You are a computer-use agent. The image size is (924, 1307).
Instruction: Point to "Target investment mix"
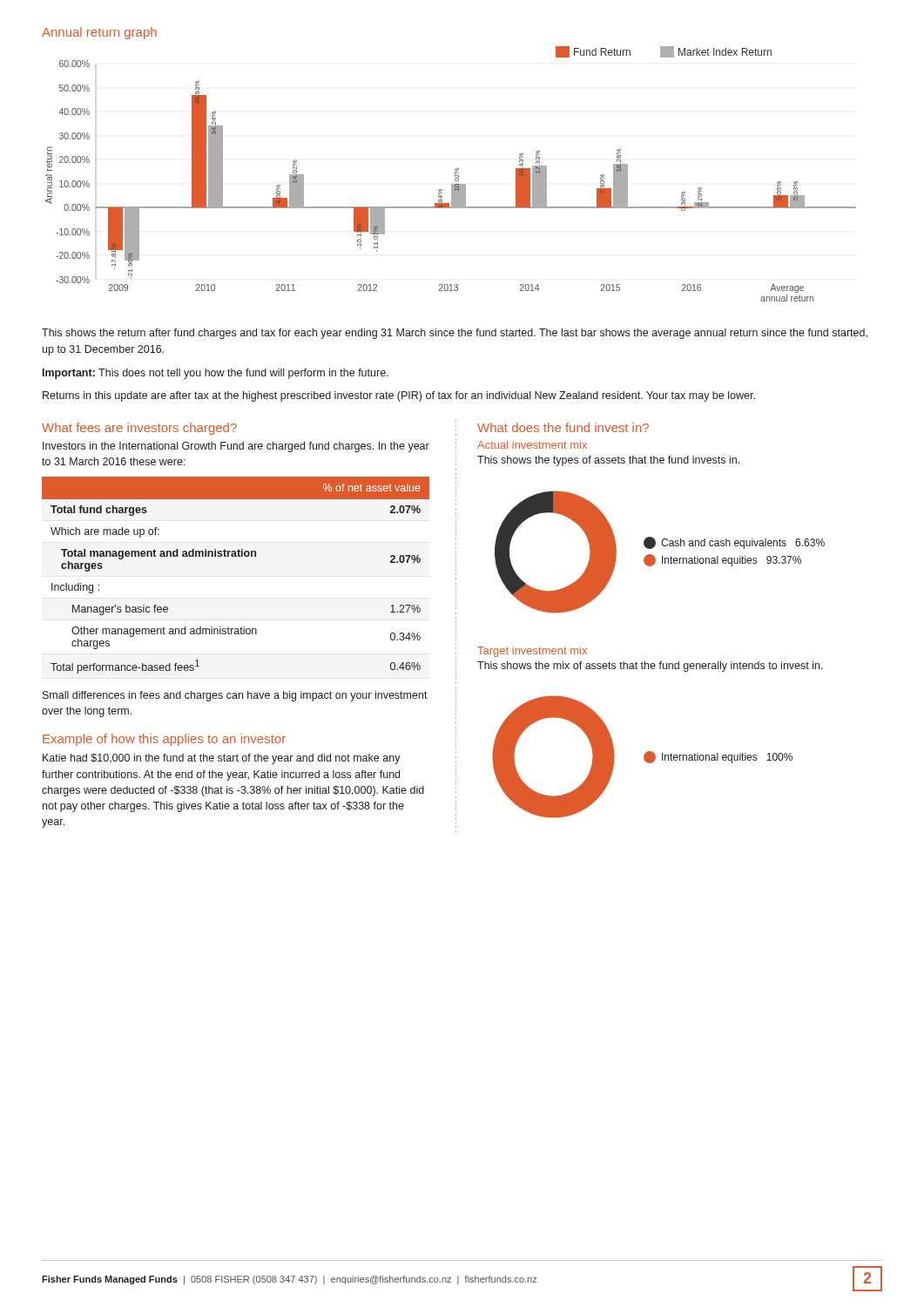(x=680, y=650)
